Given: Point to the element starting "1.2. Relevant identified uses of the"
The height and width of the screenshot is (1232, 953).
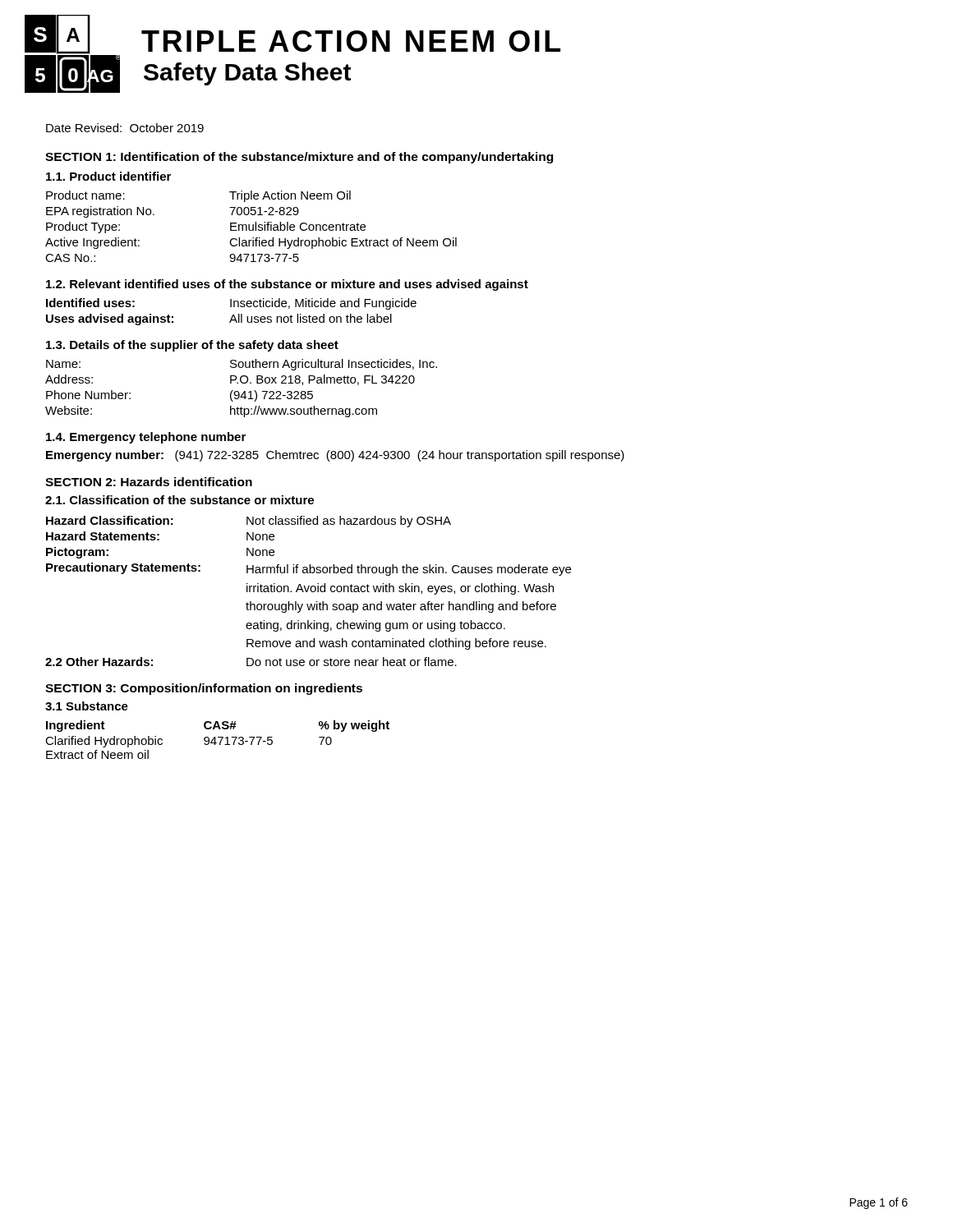Looking at the screenshot, I should point(287,284).
